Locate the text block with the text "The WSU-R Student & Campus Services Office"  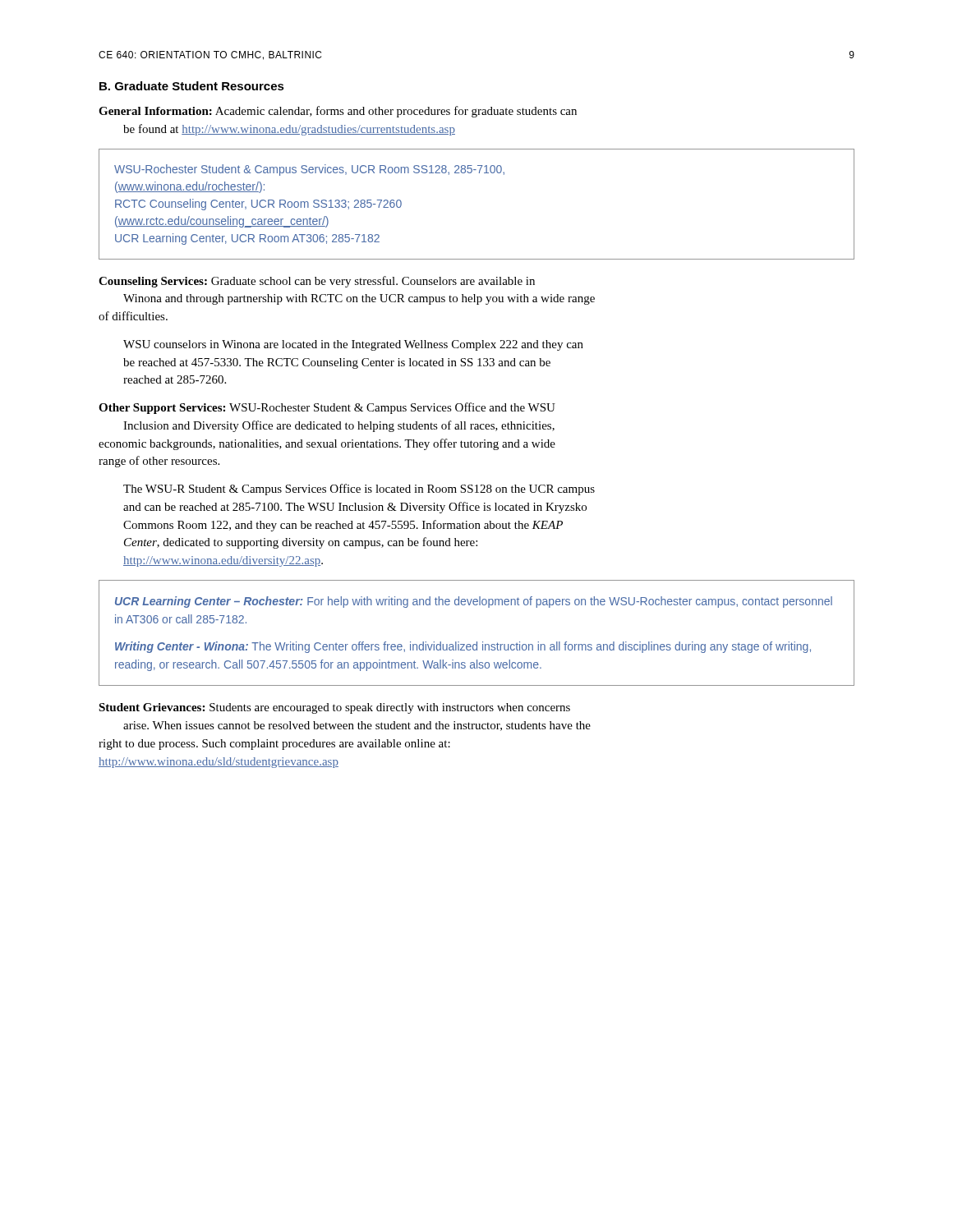359,524
